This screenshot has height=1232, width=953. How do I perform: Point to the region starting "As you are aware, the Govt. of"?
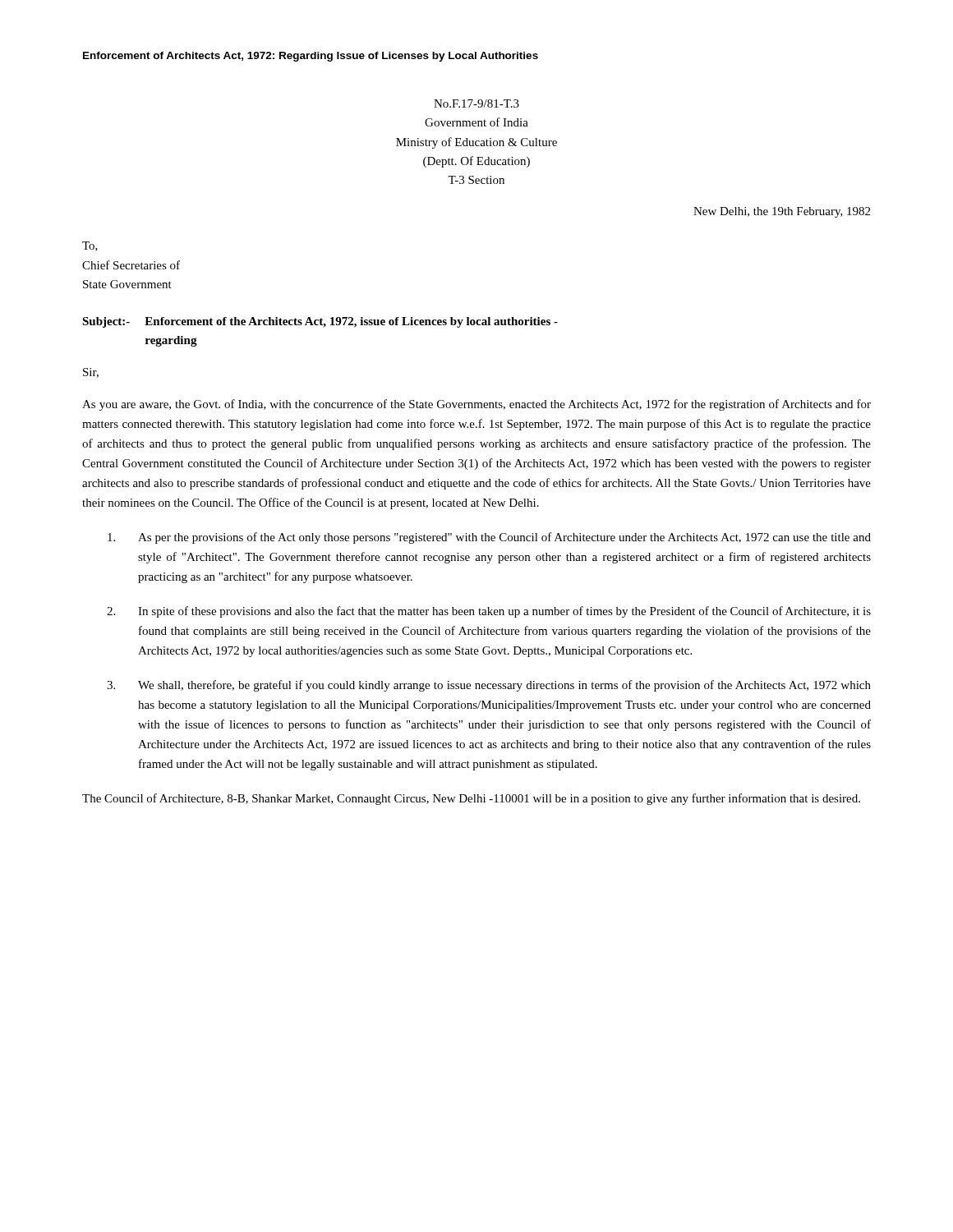pyautogui.click(x=476, y=453)
